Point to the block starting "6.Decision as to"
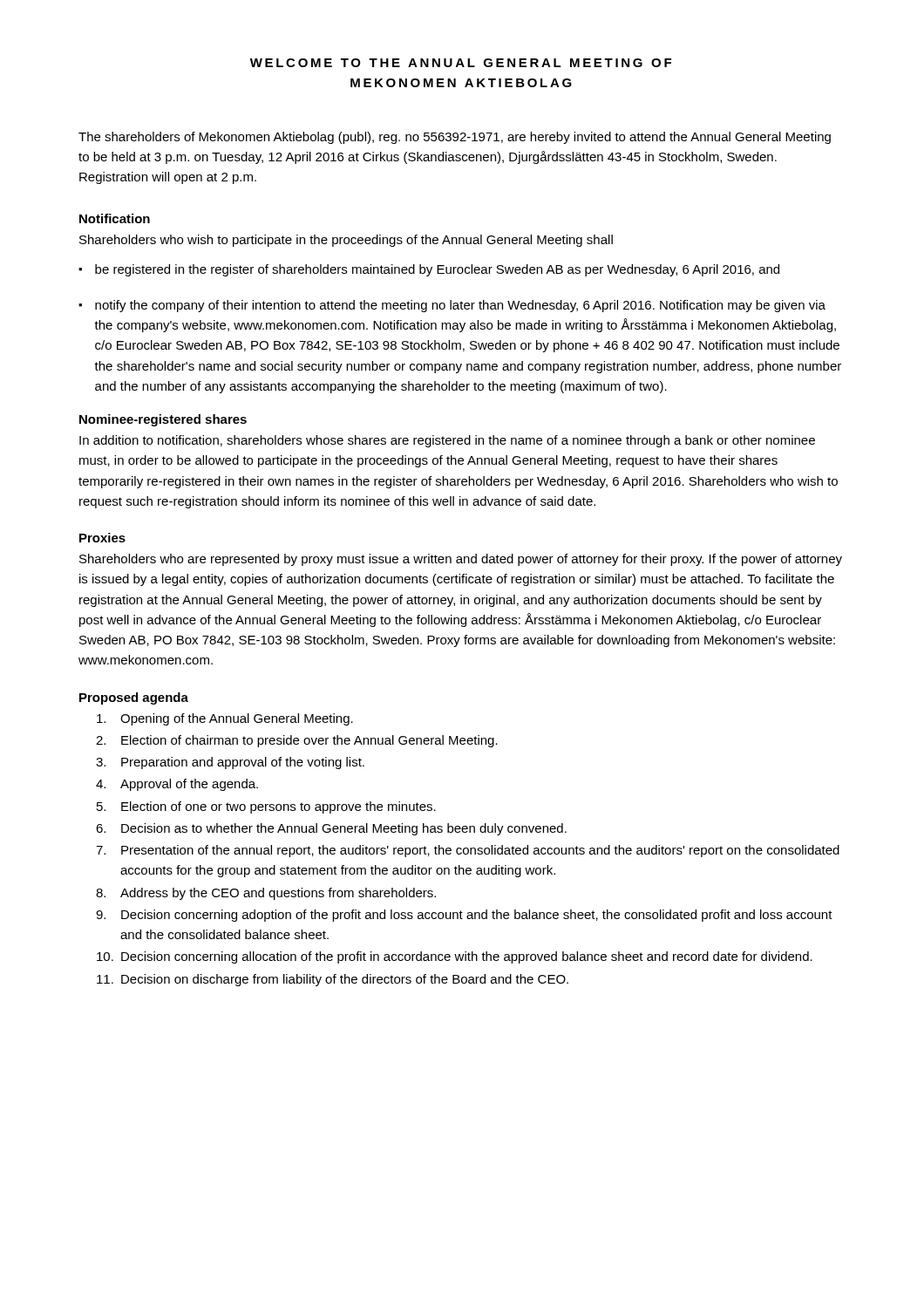 tap(471, 828)
